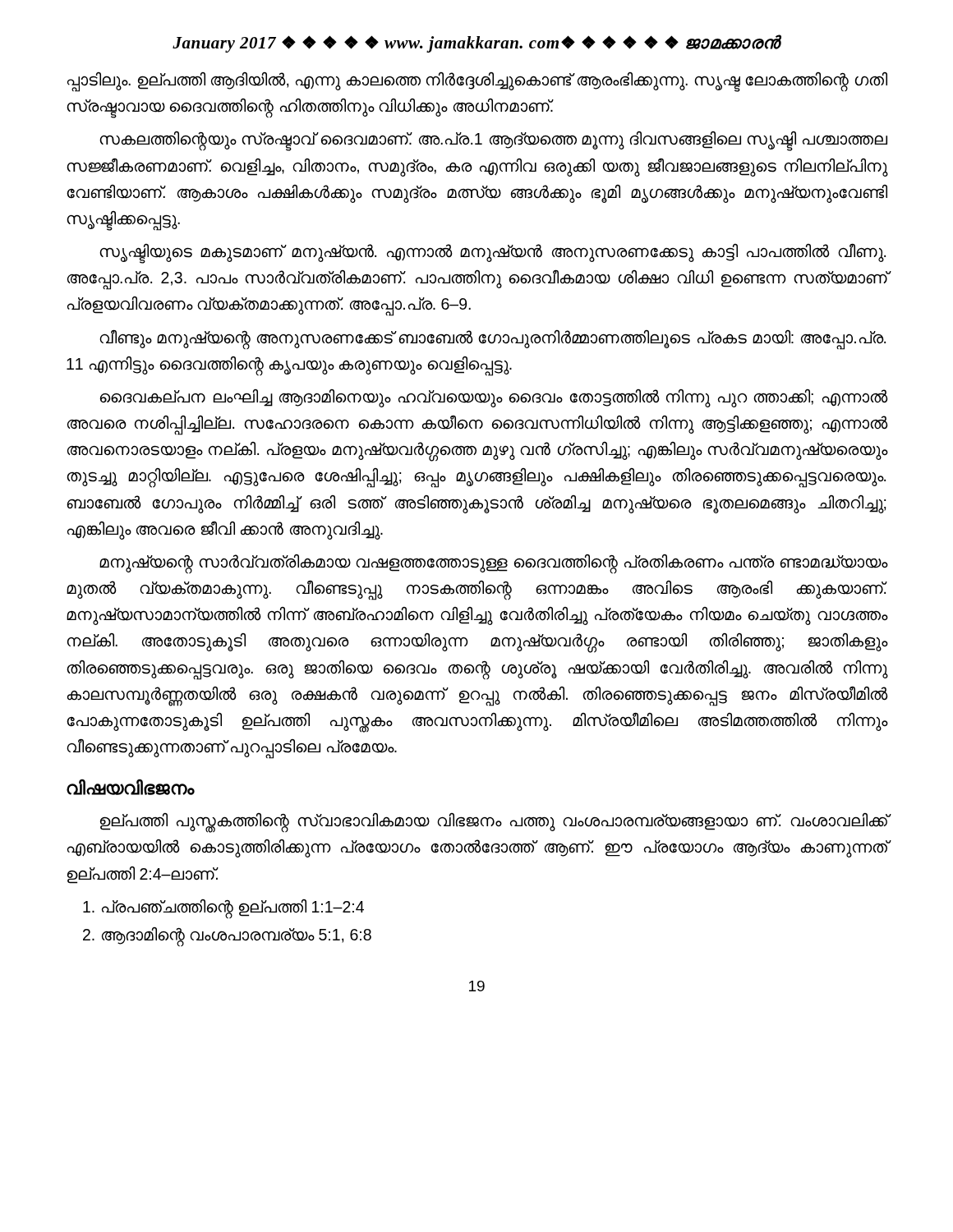
Task: Click on the region starting "മനുഷ്യന്റെ സാർവ്വത്രികമായ വഷളത്തത്തോടുള്ള ദൈവത്തിന്റെ പ്രതികരണം പന്ത്ര"
Action: point(476,654)
